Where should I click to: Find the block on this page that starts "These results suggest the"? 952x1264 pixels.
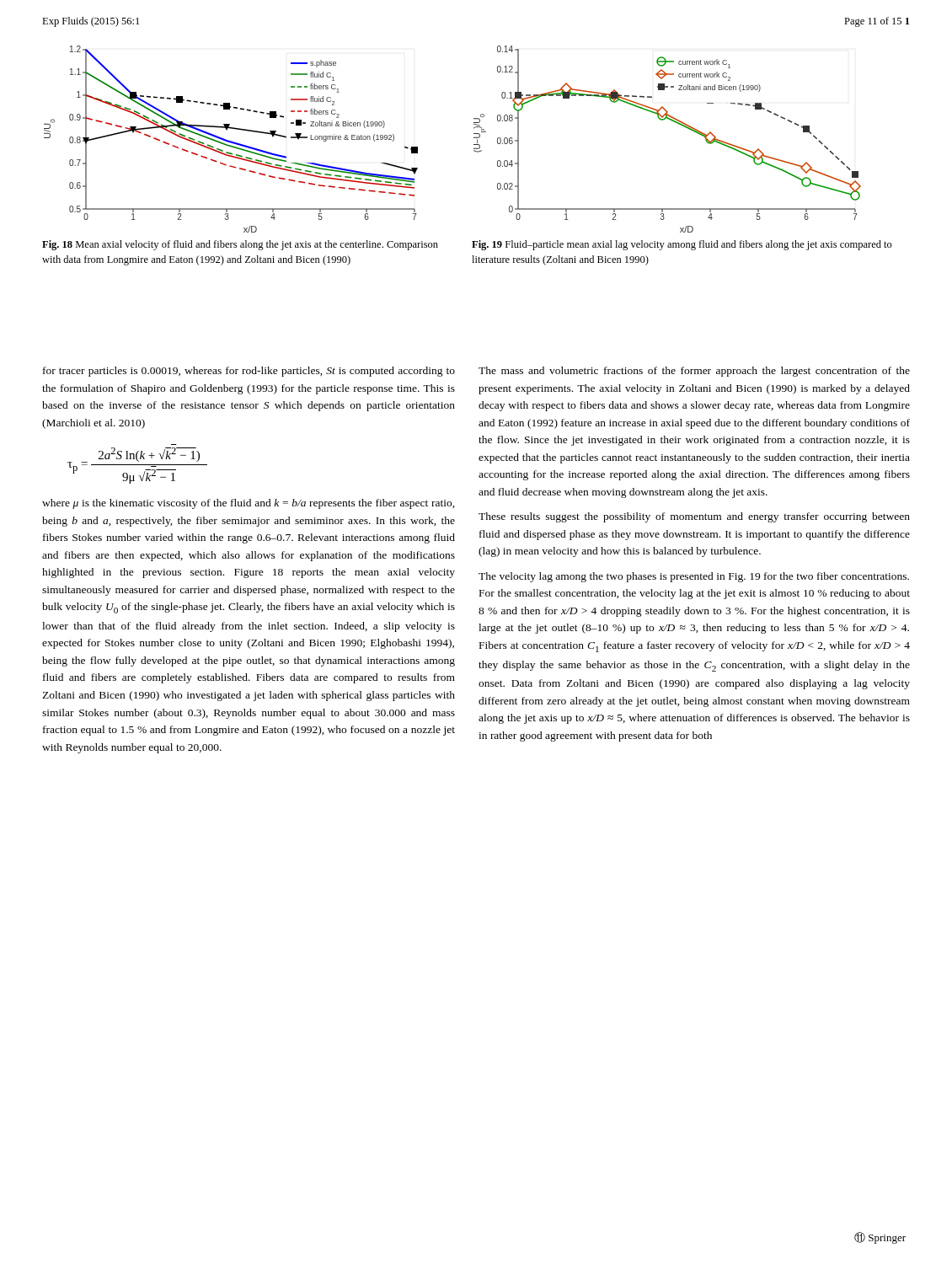[x=694, y=534]
